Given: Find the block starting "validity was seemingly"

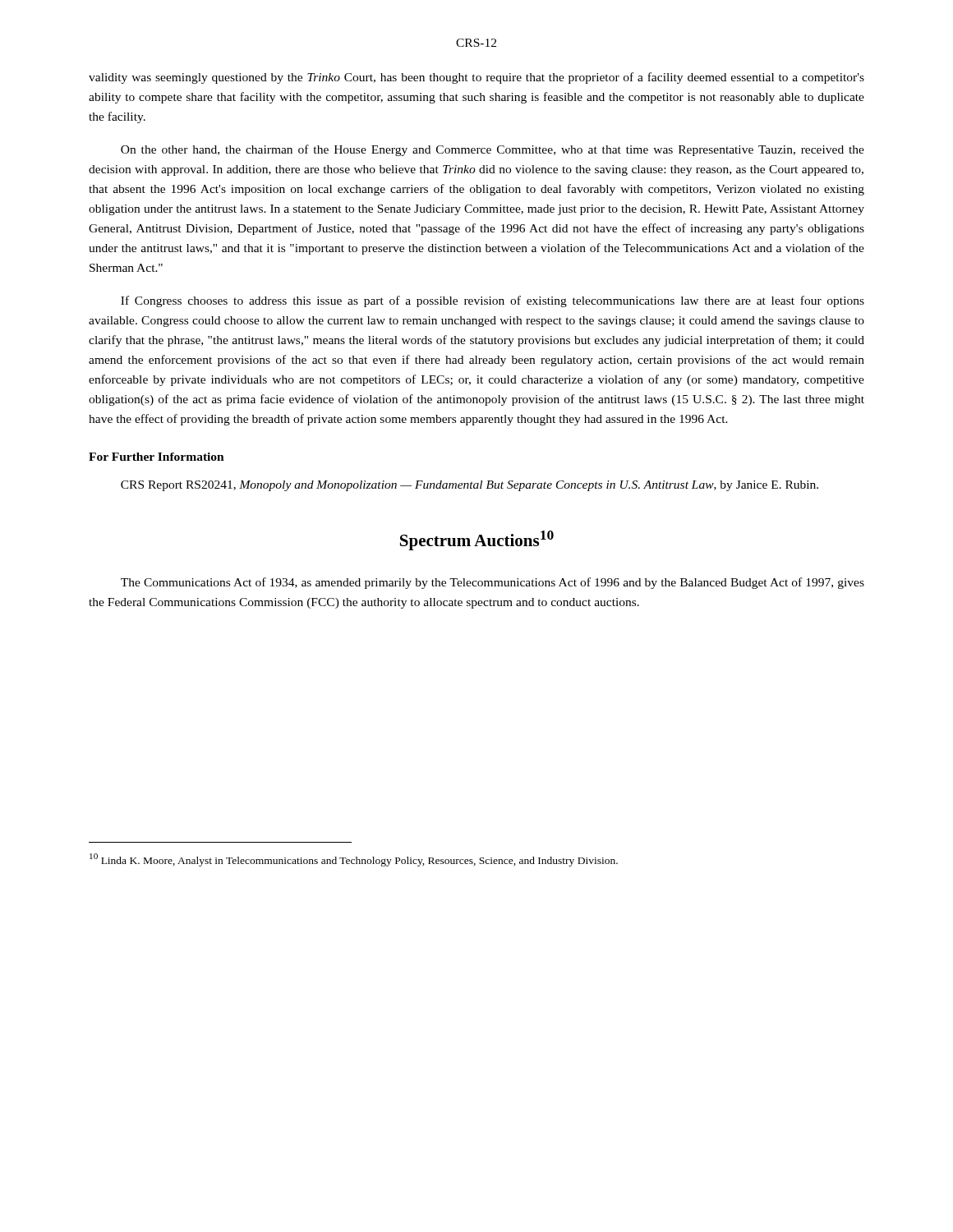Looking at the screenshot, I should (x=476, y=97).
